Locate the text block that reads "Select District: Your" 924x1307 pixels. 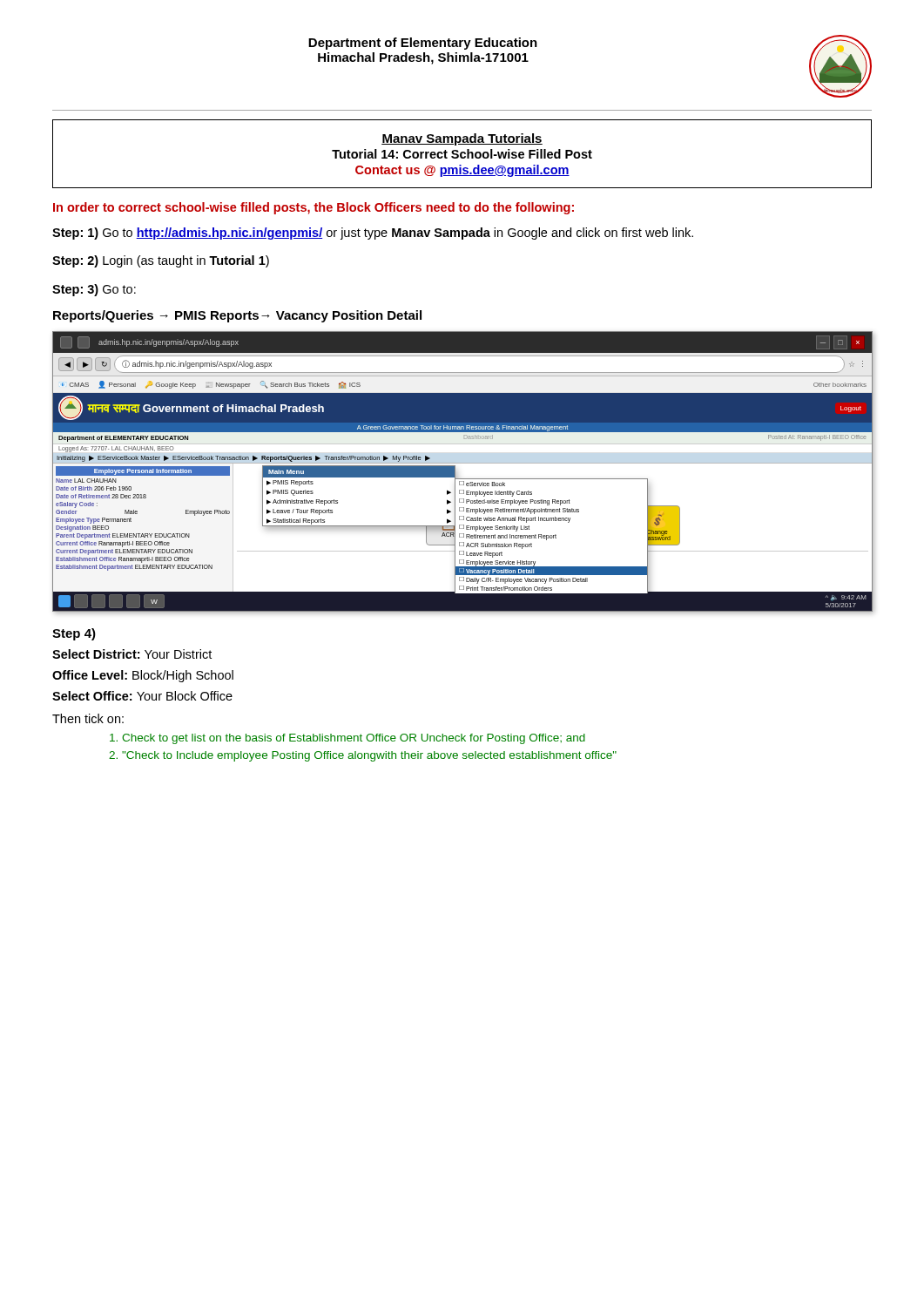pyautogui.click(x=132, y=655)
